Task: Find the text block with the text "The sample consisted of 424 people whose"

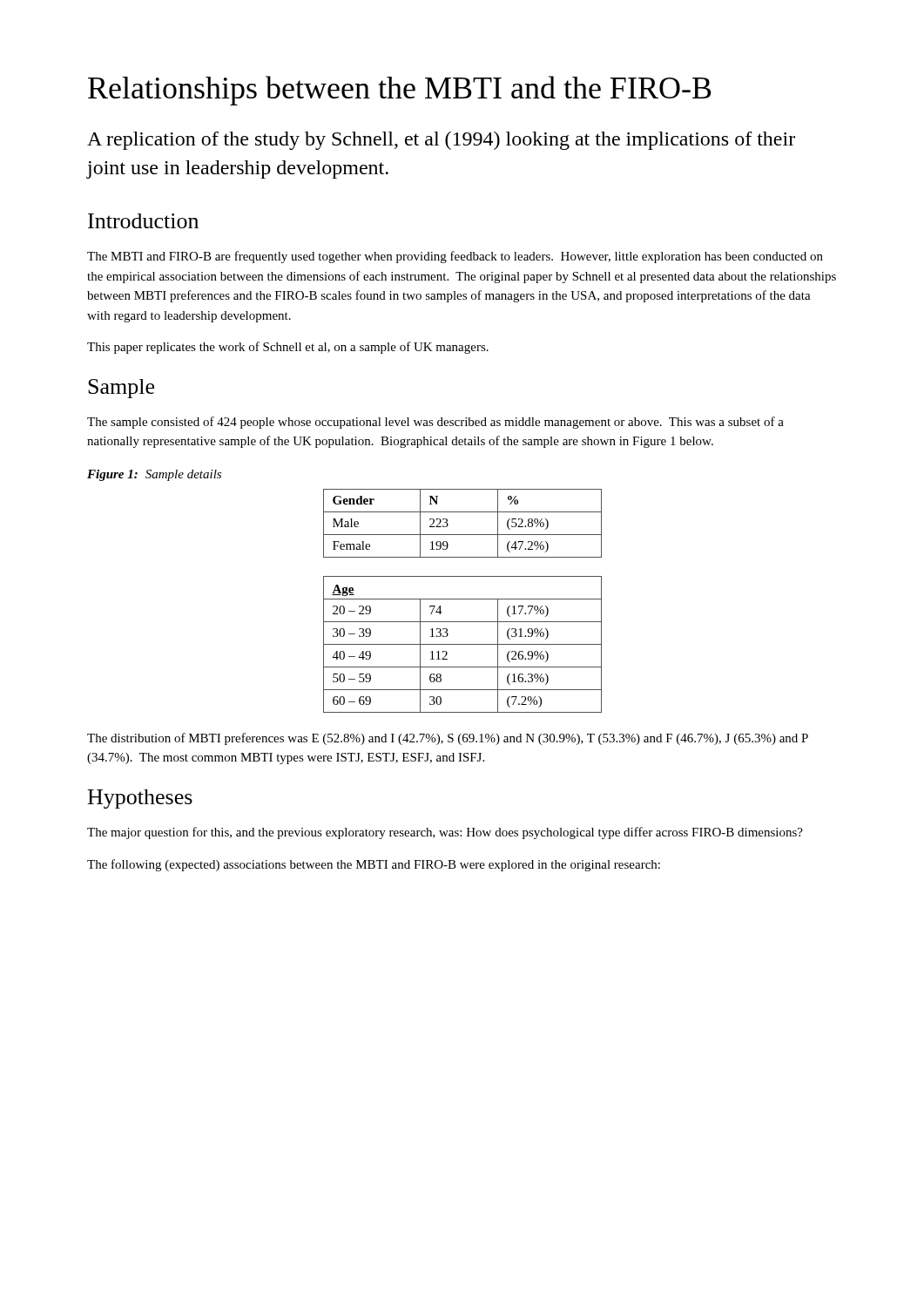Action: [x=462, y=432]
